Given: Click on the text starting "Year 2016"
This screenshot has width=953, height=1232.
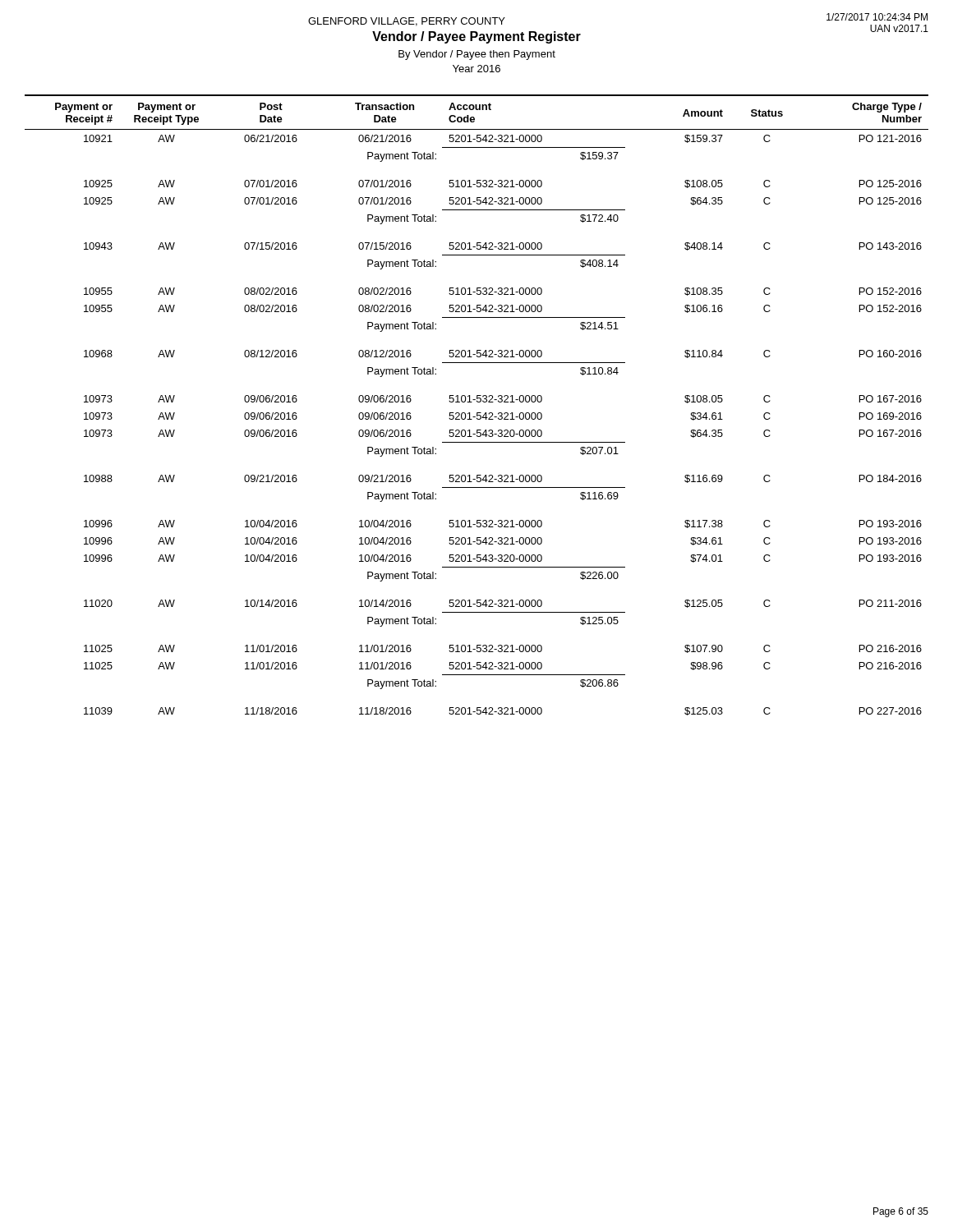Looking at the screenshot, I should (476, 69).
